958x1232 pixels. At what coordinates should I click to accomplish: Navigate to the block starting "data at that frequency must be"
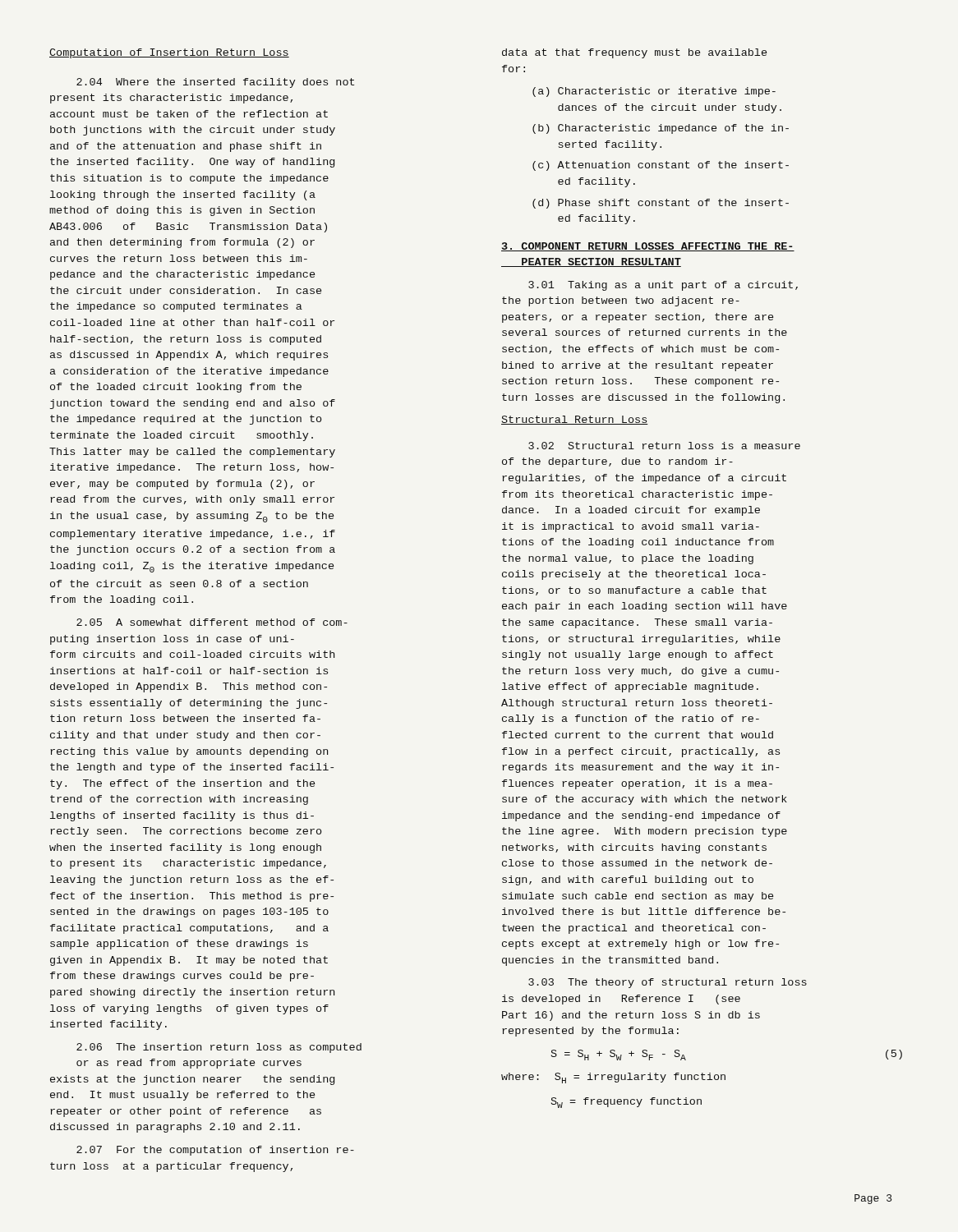click(x=634, y=61)
